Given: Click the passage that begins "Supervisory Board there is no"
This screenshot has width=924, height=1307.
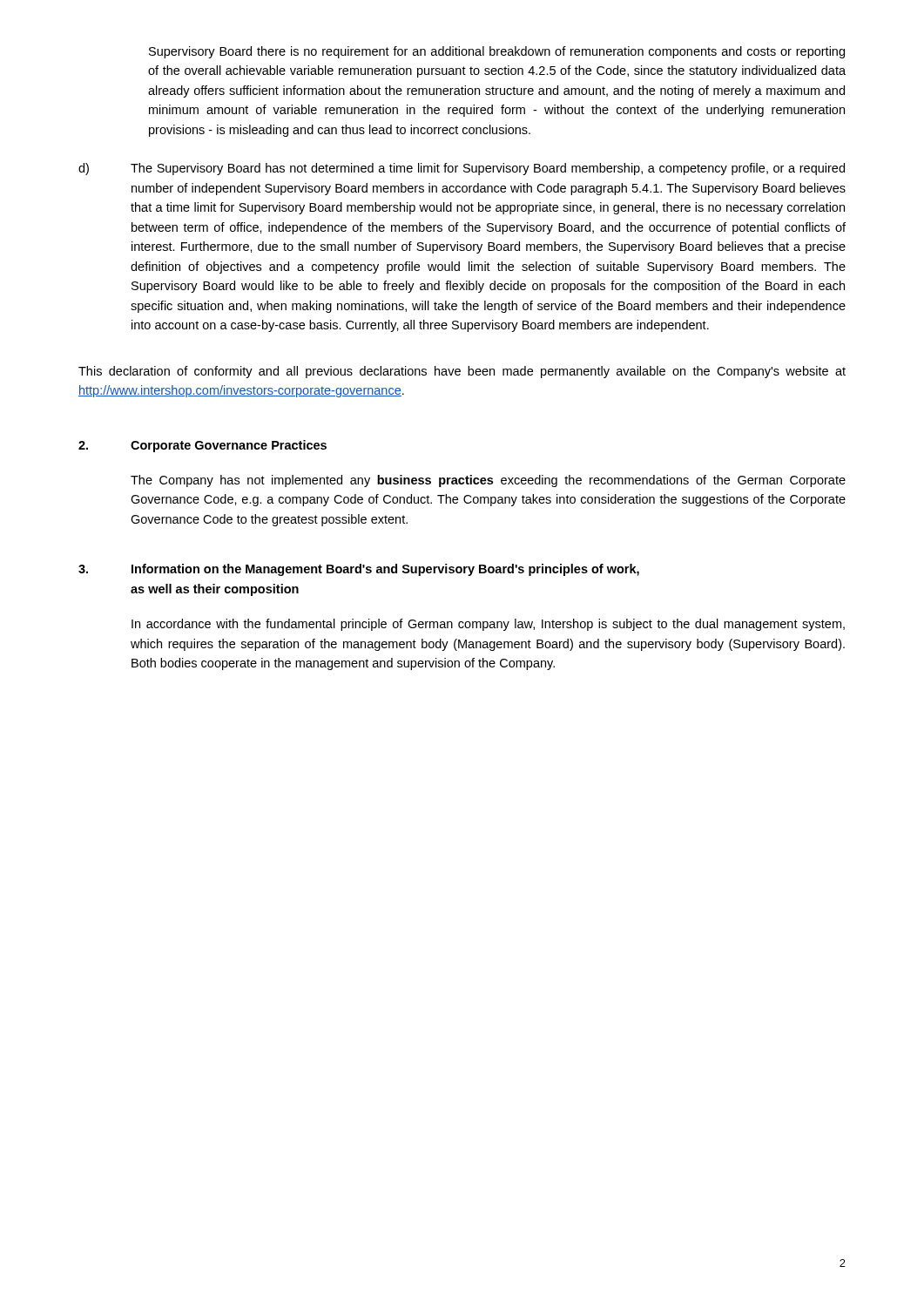Looking at the screenshot, I should [x=497, y=91].
